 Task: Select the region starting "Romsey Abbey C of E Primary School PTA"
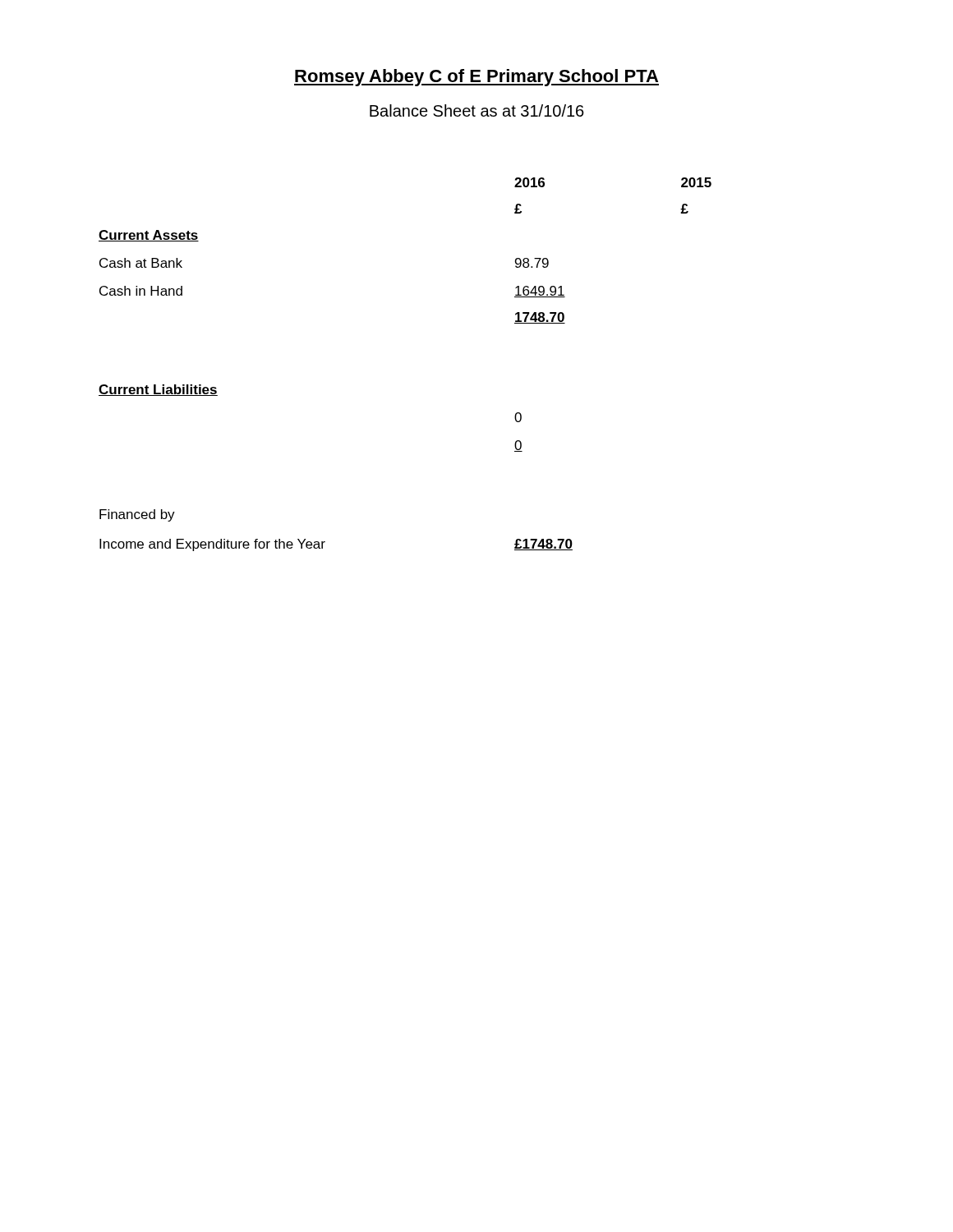pyautogui.click(x=476, y=76)
